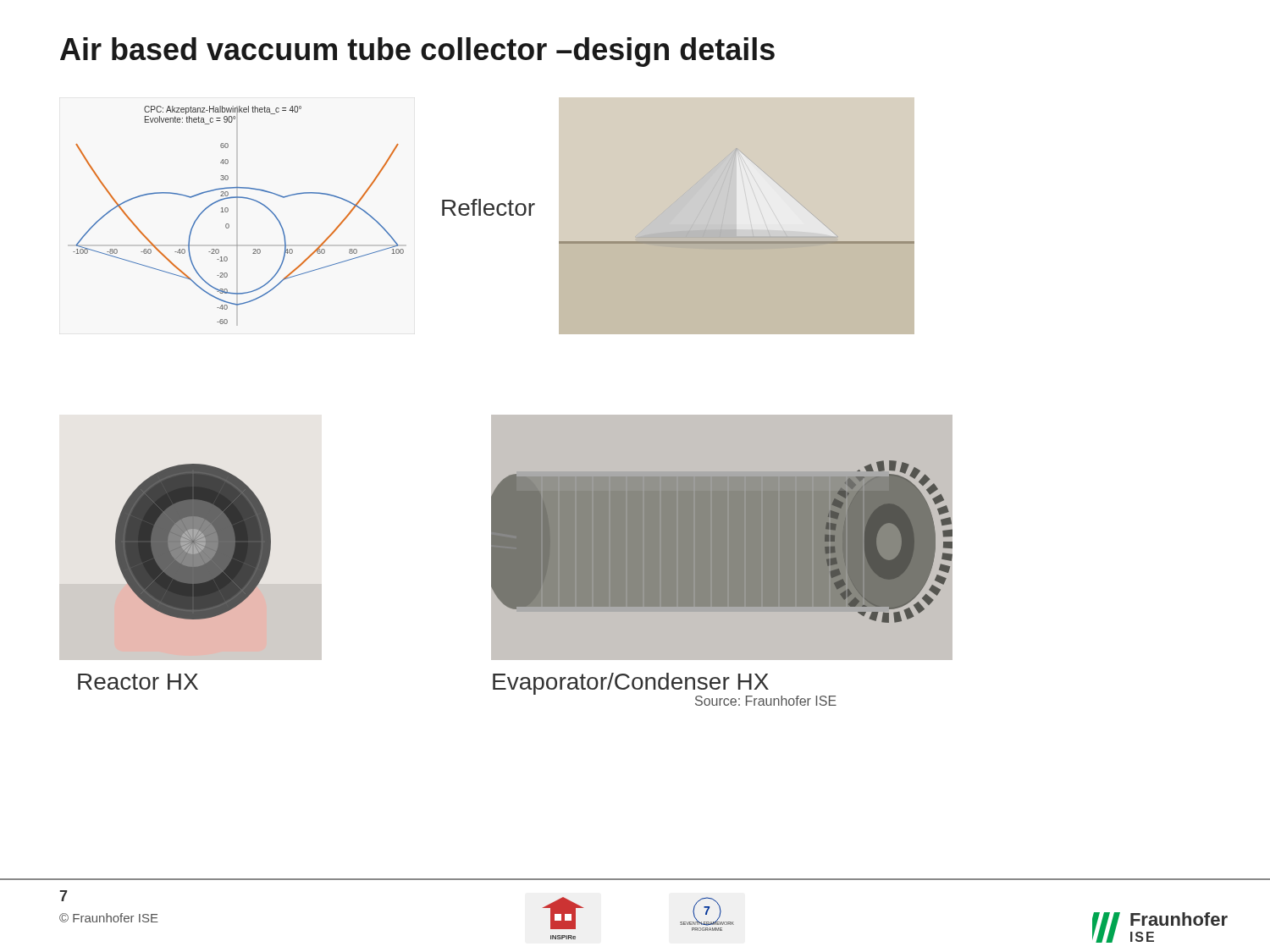Select the block starting "Air based vaccuum tube collector –design details"
Screen dimensions: 952x1270
pyautogui.click(x=418, y=50)
